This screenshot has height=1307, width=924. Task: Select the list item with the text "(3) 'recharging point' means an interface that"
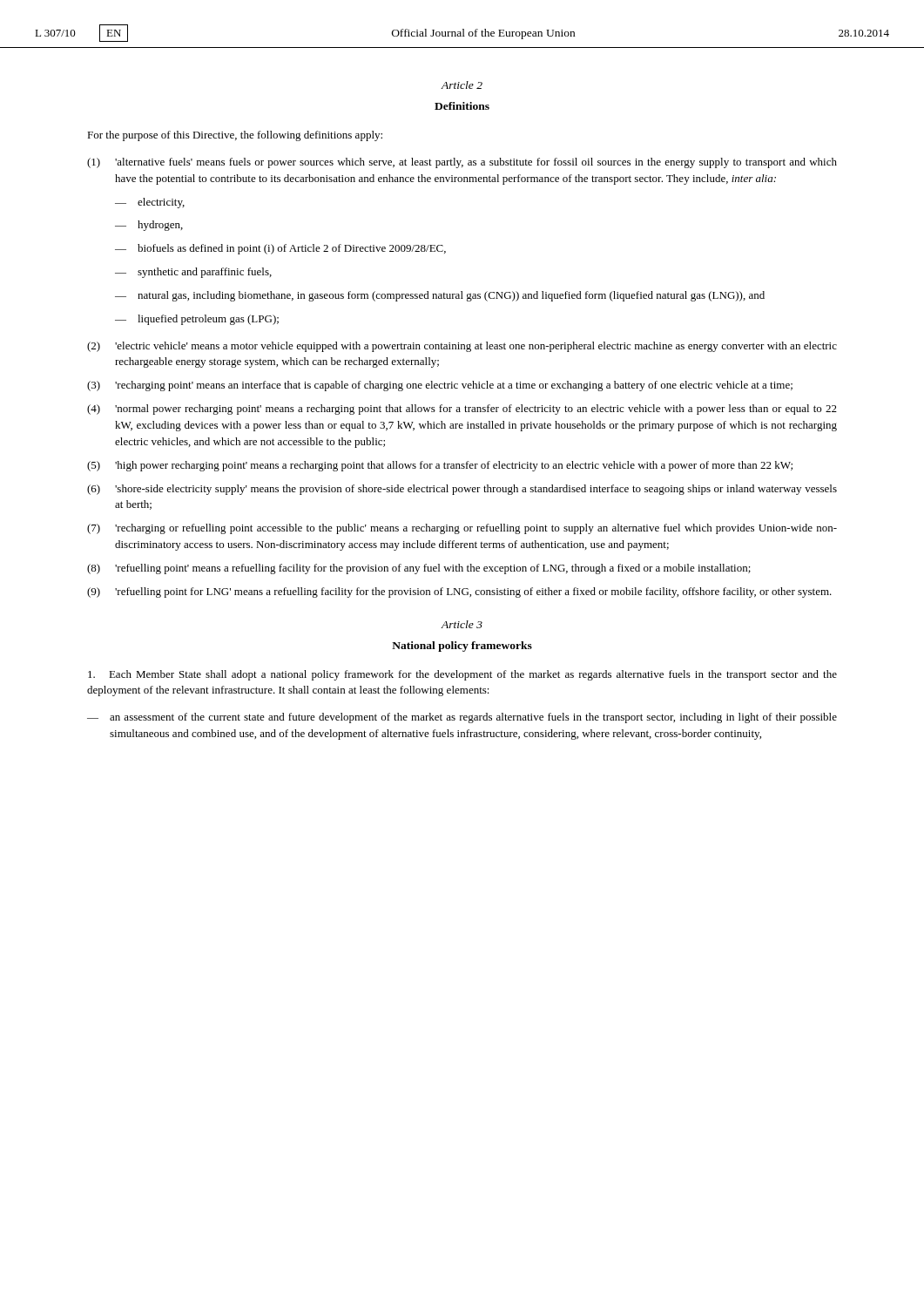click(462, 386)
